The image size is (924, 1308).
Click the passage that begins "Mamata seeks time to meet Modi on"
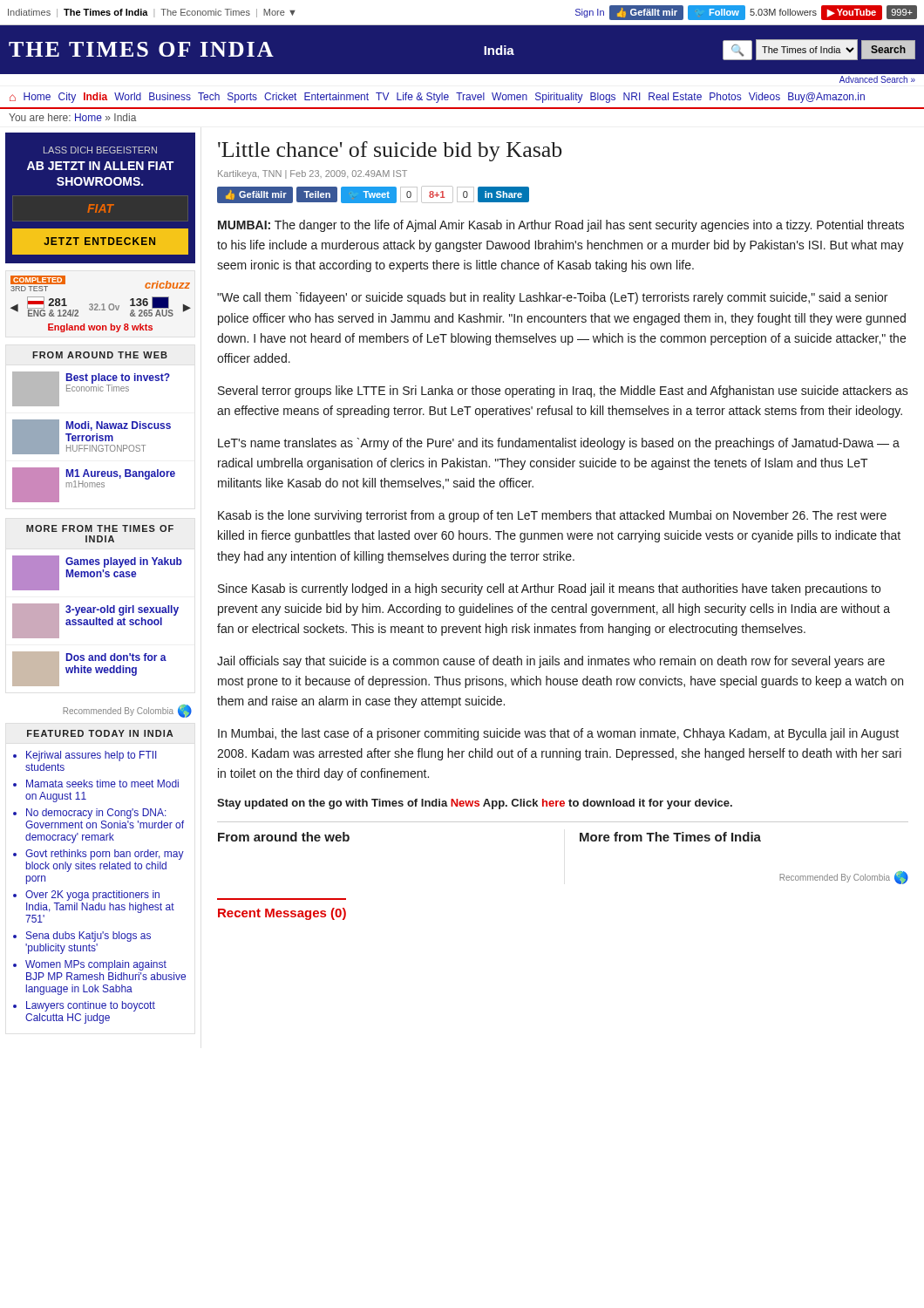[102, 790]
